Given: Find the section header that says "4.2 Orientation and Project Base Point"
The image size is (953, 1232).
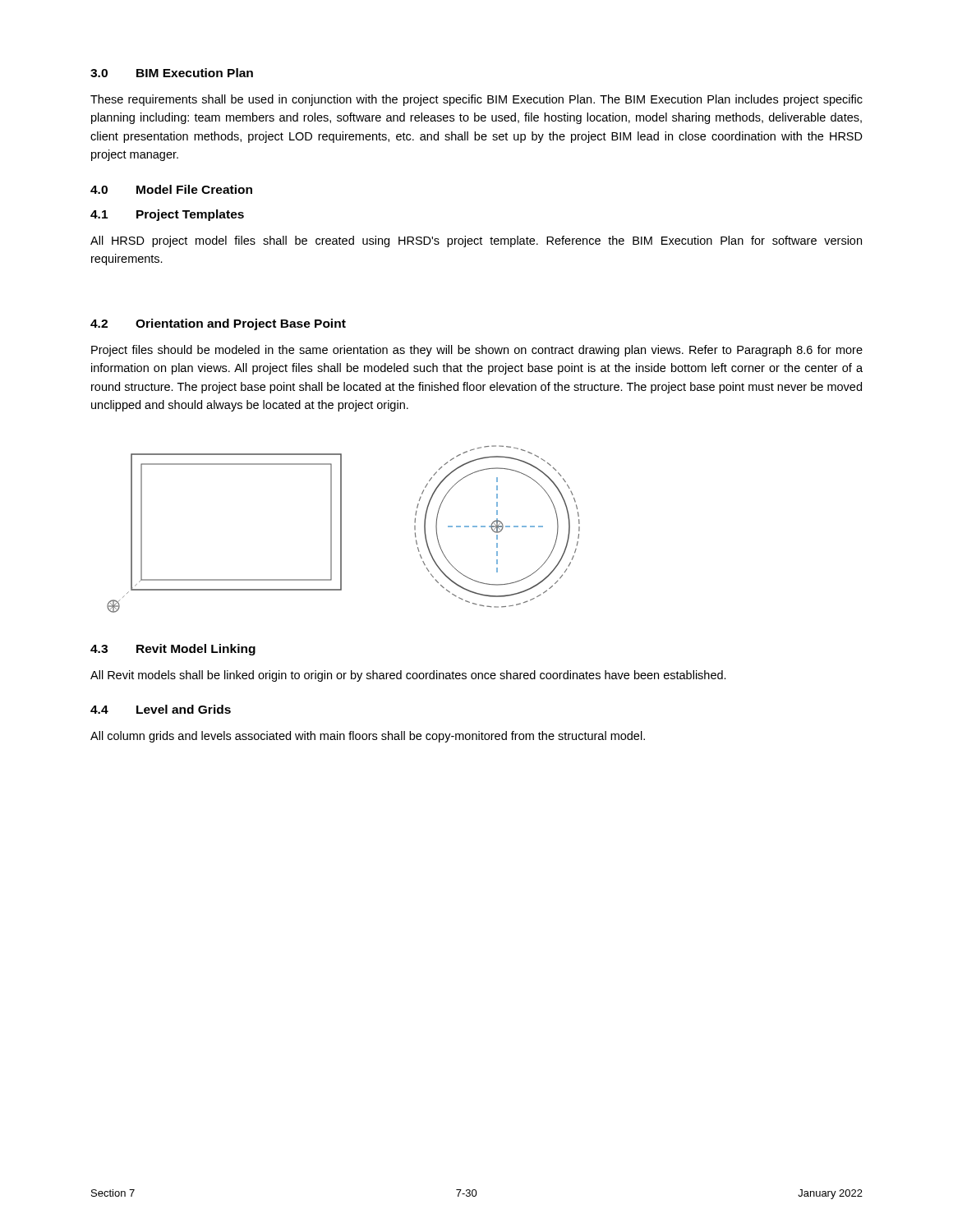Looking at the screenshot, I should [x=218, y=323].
